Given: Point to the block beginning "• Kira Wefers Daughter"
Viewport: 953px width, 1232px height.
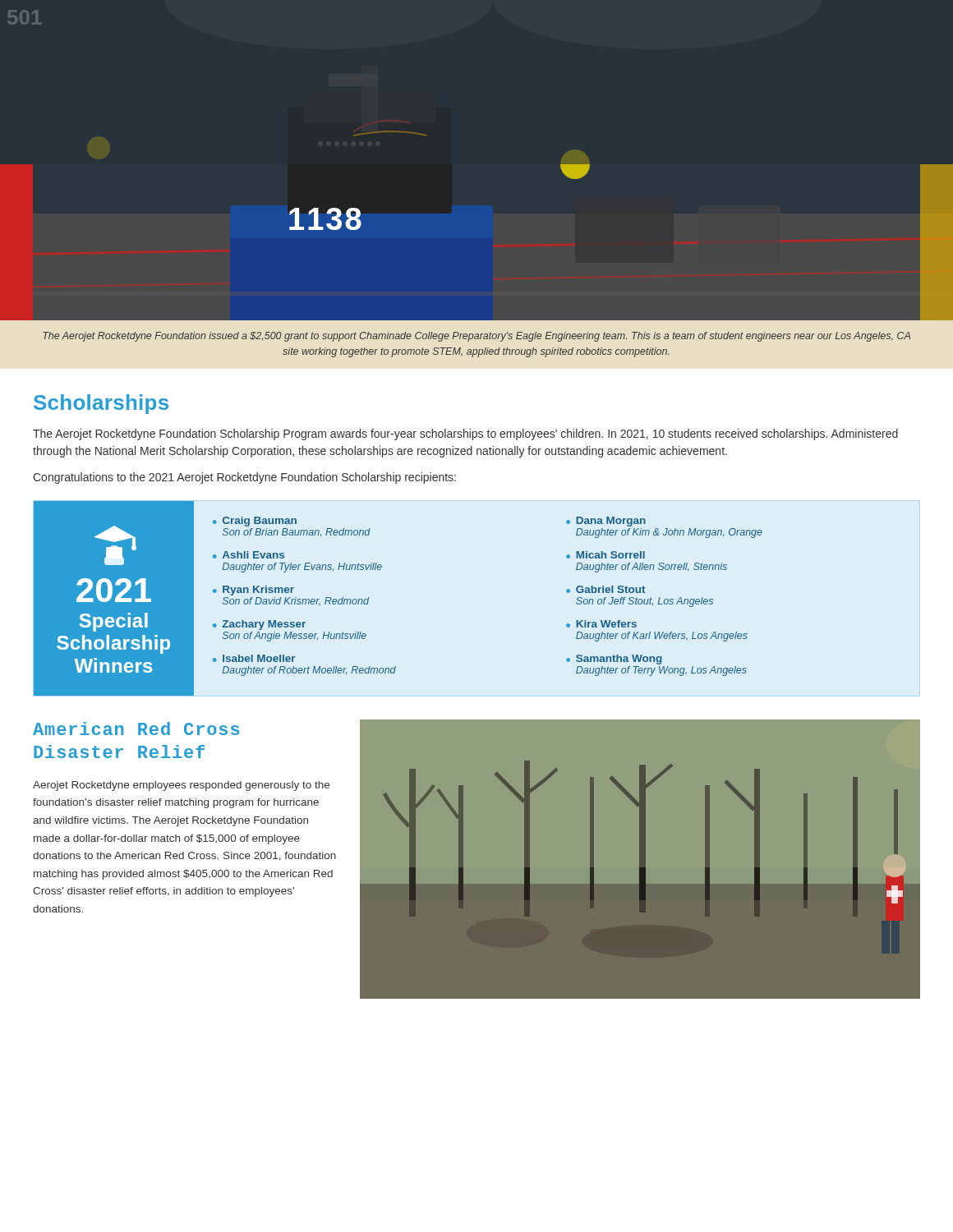Looking at the screenshot, I should (x=657, y=629).
